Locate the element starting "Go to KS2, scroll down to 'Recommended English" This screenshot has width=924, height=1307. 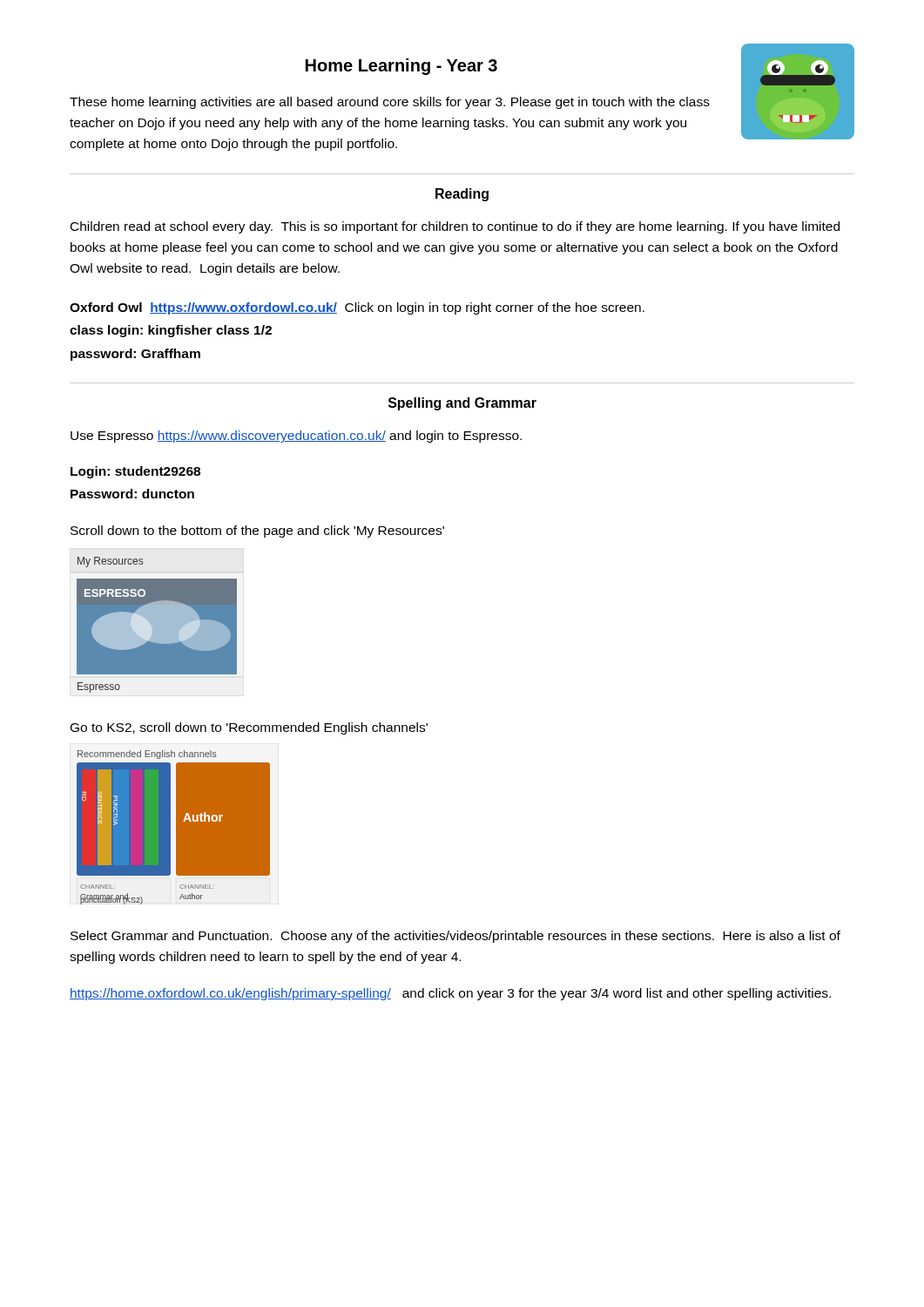(x=249, y=727)
